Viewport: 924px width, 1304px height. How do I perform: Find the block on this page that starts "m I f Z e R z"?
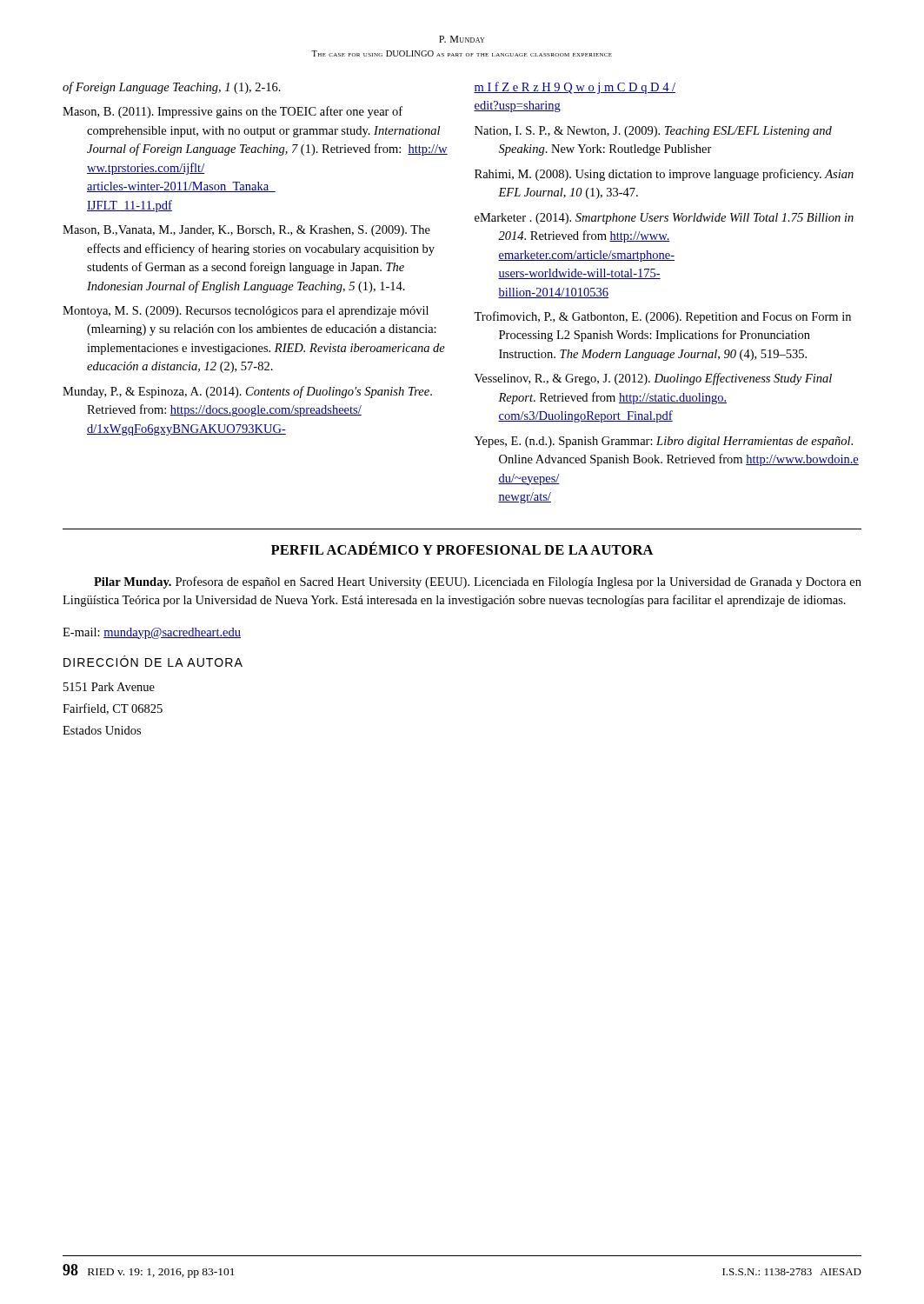[x=575, y=96]
